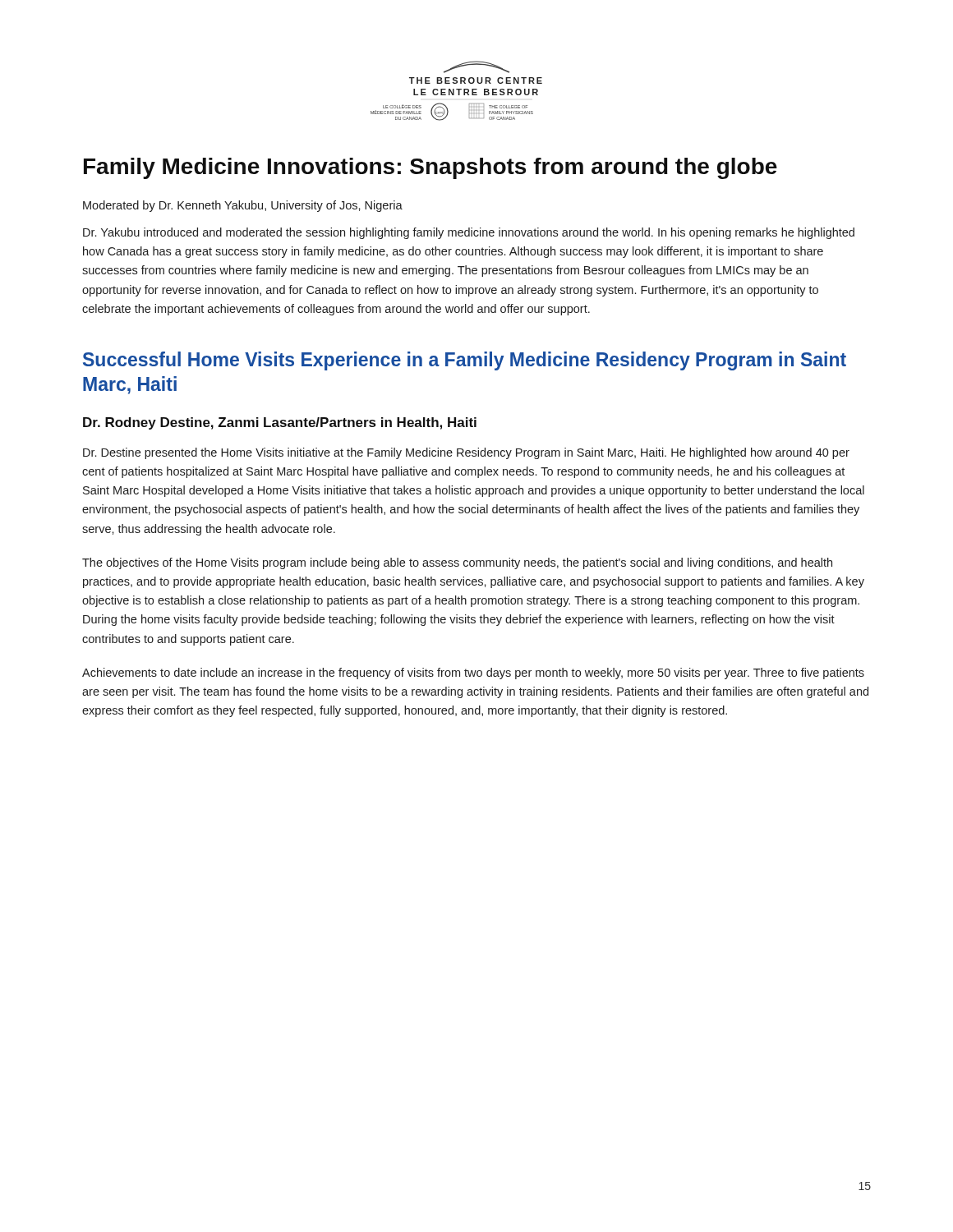Navigate to the element starting "Successful Home Visits Experience"

click(464, 372)
